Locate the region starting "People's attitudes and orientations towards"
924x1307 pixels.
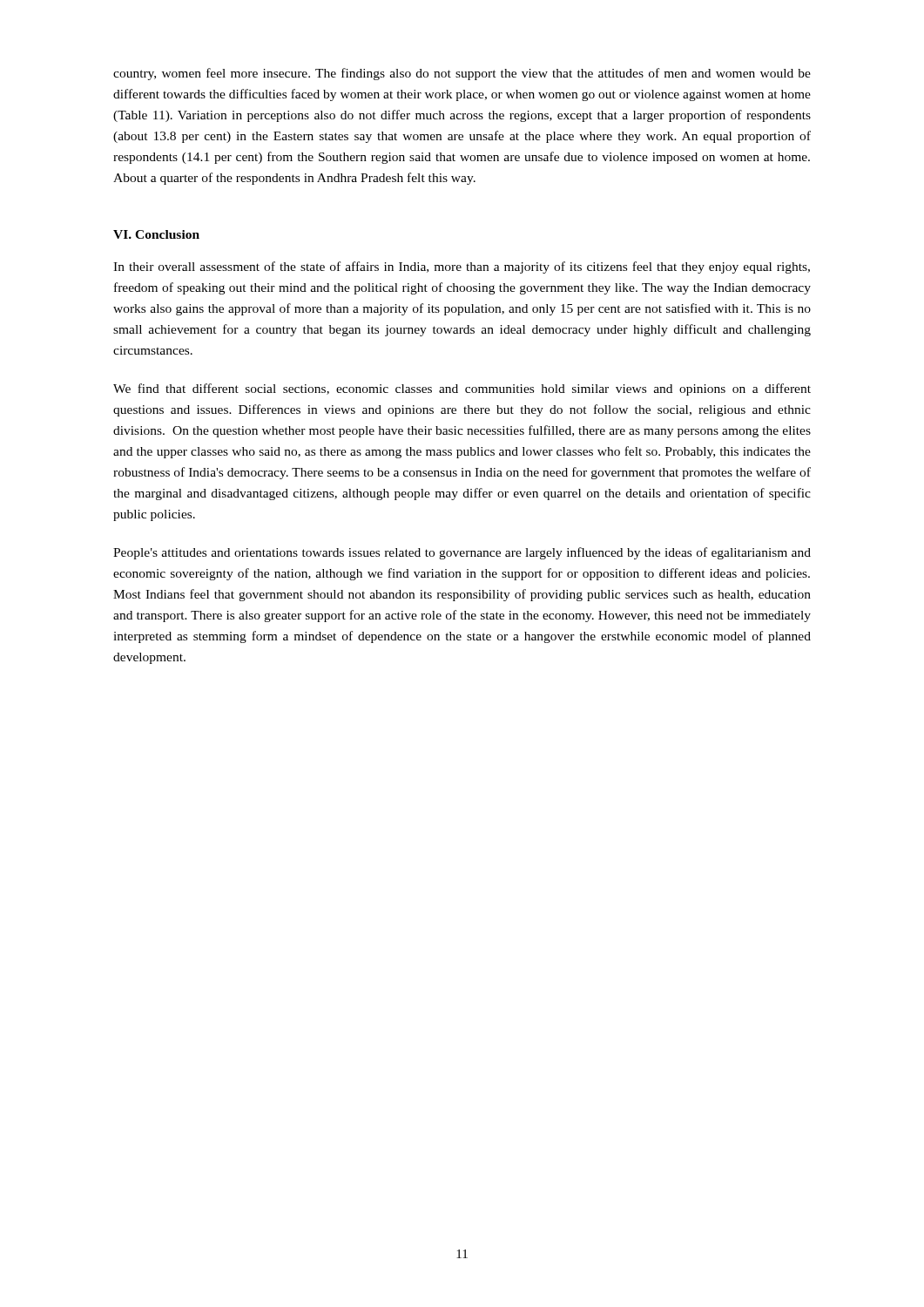[462, 605]
